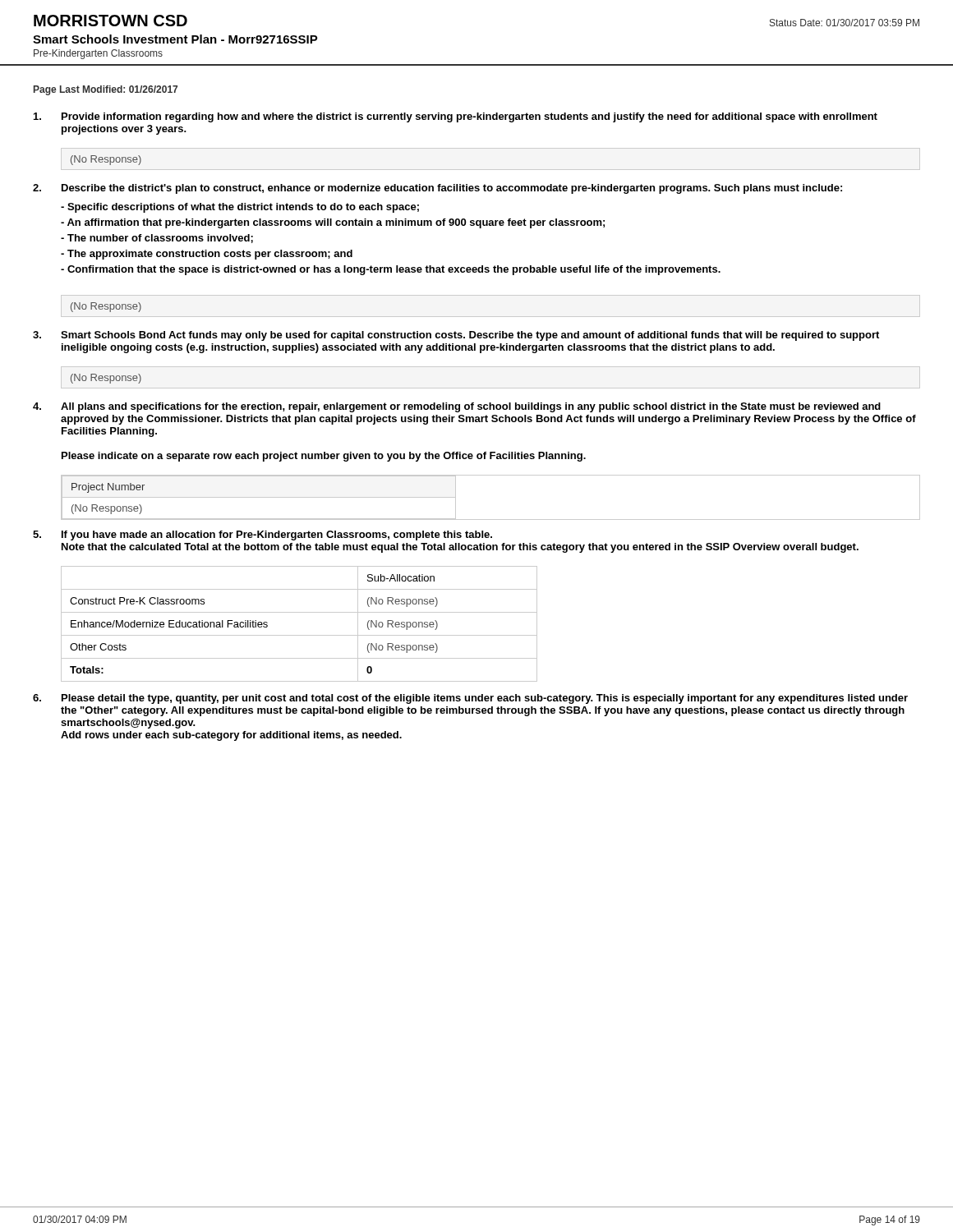Navigate to the passage starting "Confirmation that the space is district-owned"

(x=391, y=269)
